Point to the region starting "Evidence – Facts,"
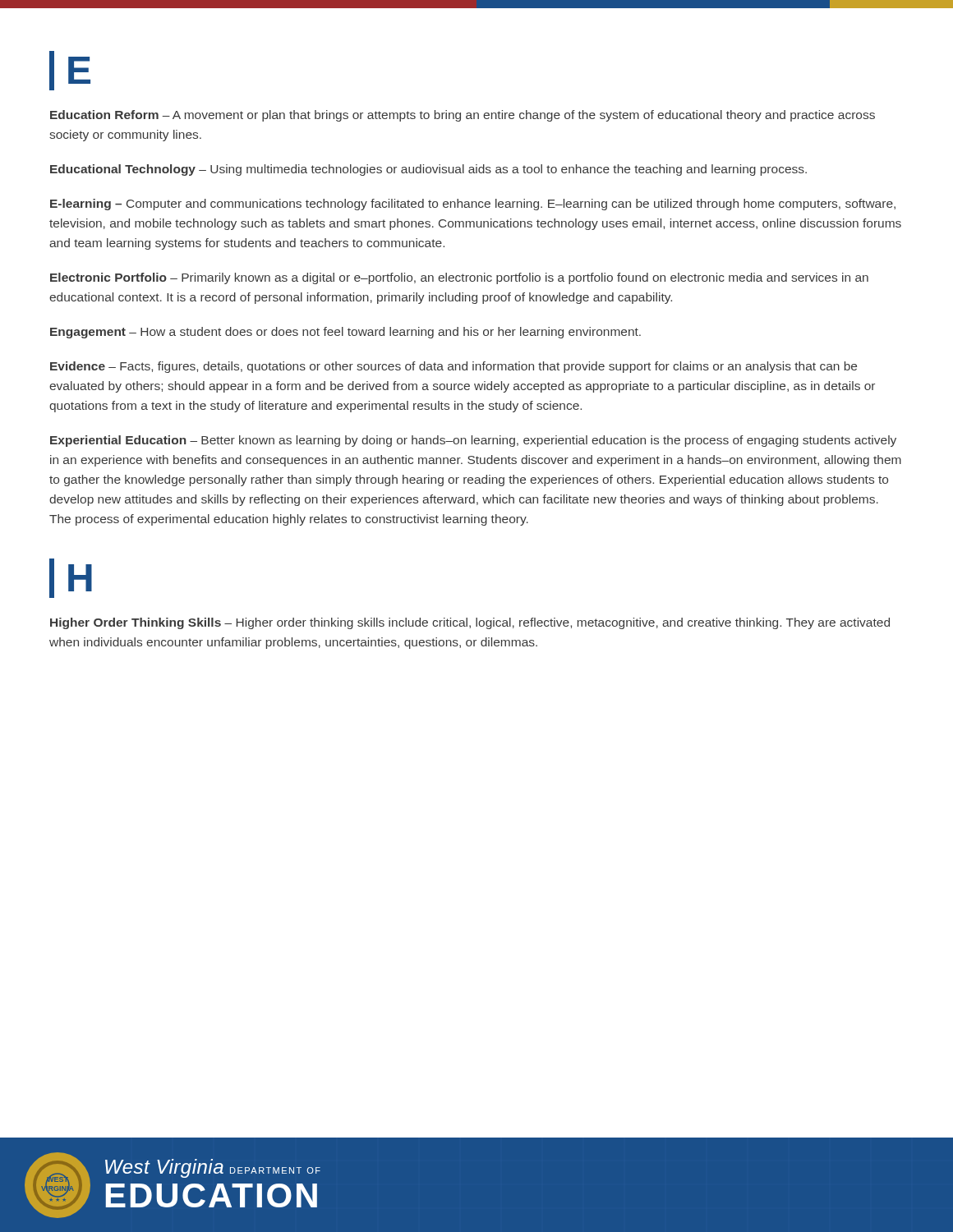Image resolution: width=953 pixels, height=1232 pixels. [x=462, y=386]
